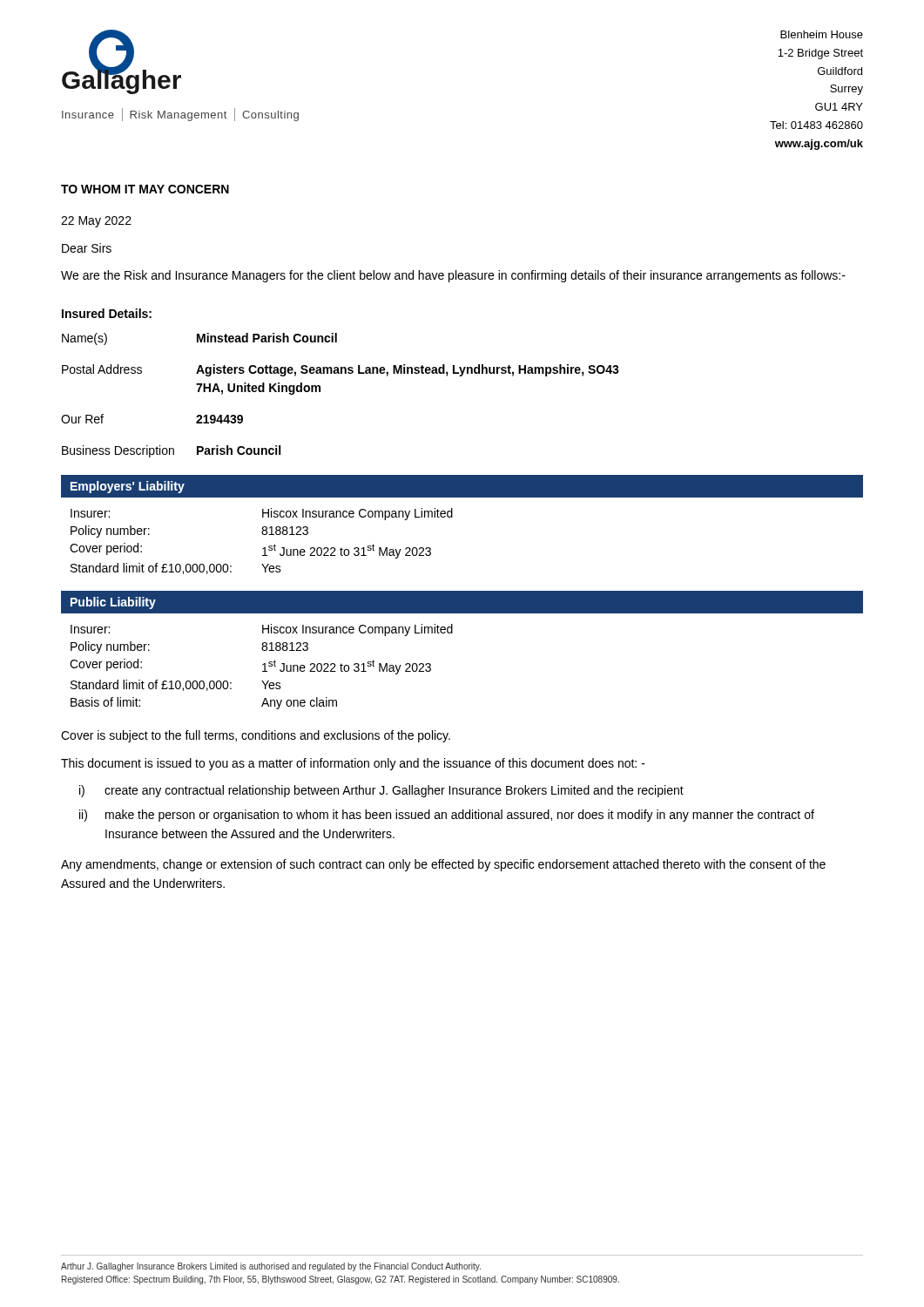Where is the passage that starts "Cover is subject to"?
924x1307 pixels.
256,735
